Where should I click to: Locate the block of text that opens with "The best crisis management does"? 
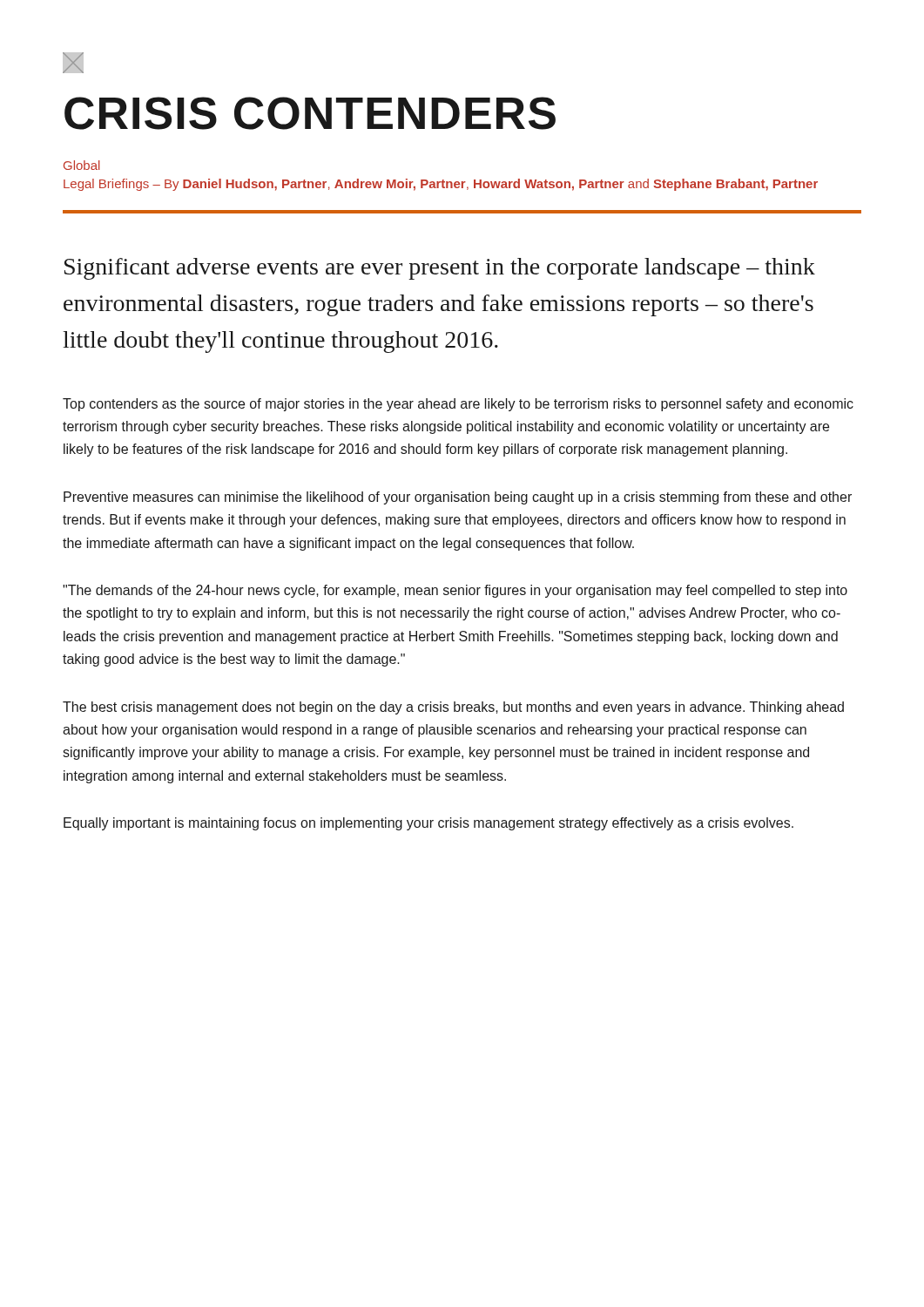[x=454, y=741]
